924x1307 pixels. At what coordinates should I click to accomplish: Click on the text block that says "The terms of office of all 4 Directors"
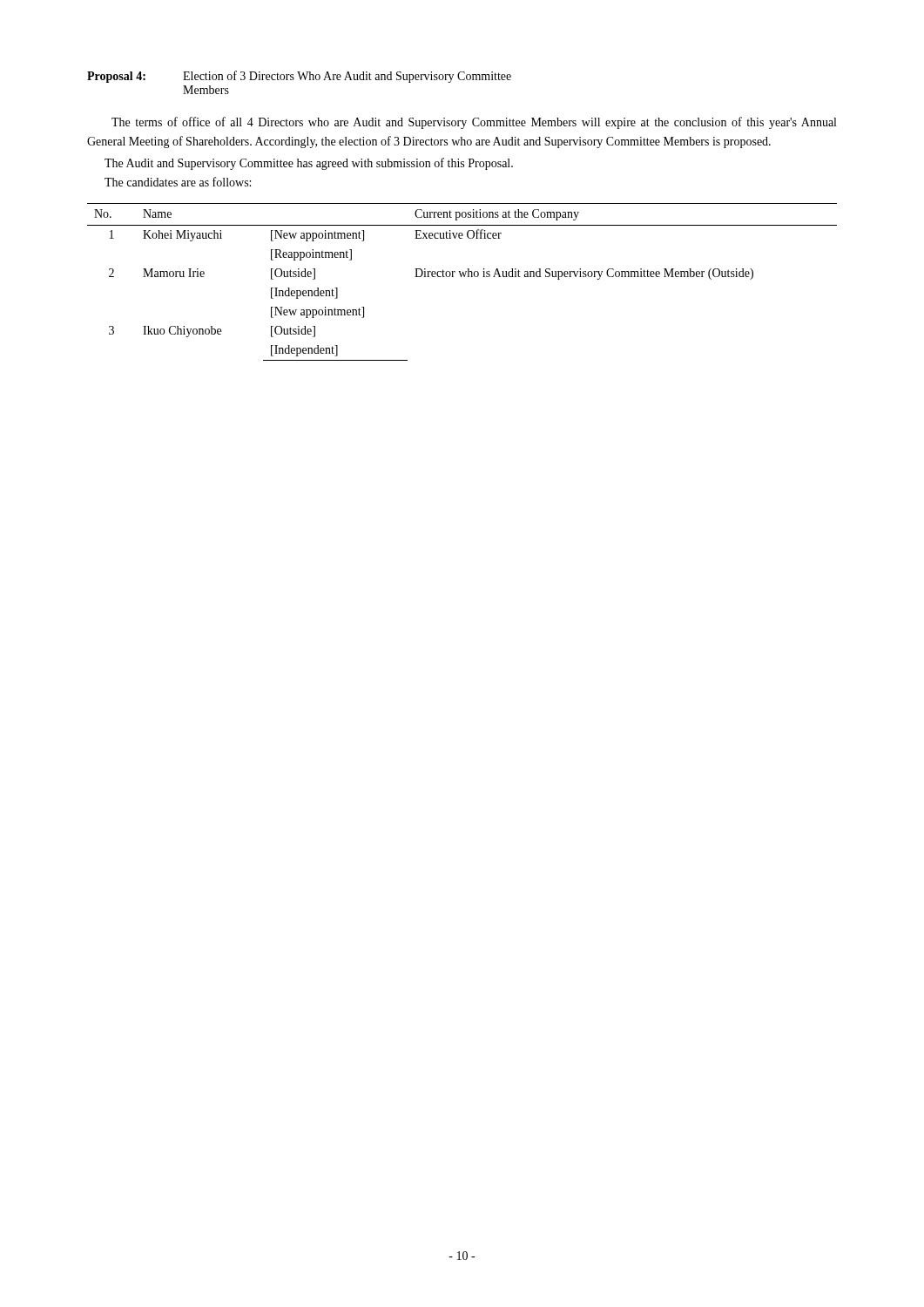pos(462,132)
